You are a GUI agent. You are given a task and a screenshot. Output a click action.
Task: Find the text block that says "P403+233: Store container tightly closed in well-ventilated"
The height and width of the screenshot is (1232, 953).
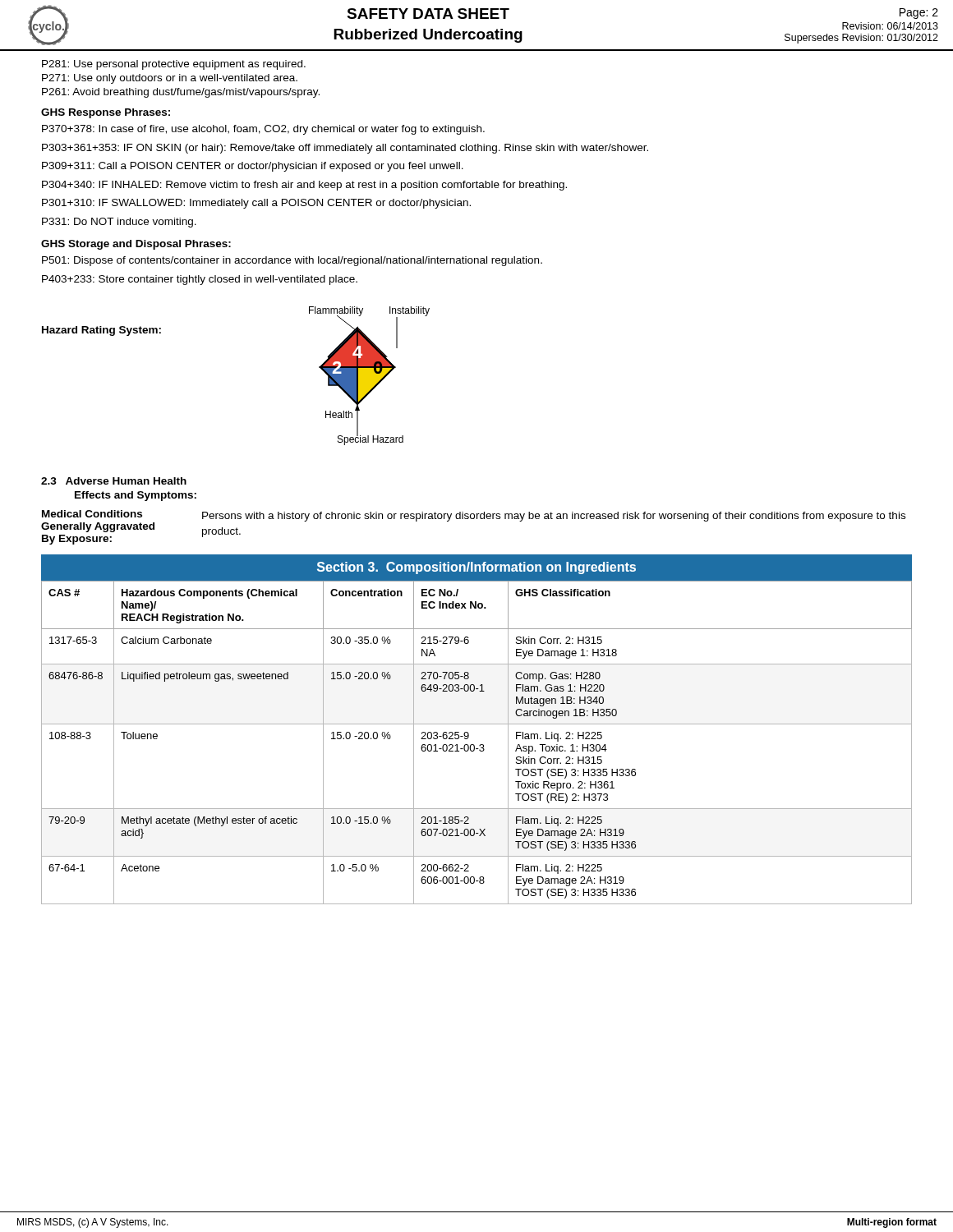pyautogui.click(x=200, y=279)
